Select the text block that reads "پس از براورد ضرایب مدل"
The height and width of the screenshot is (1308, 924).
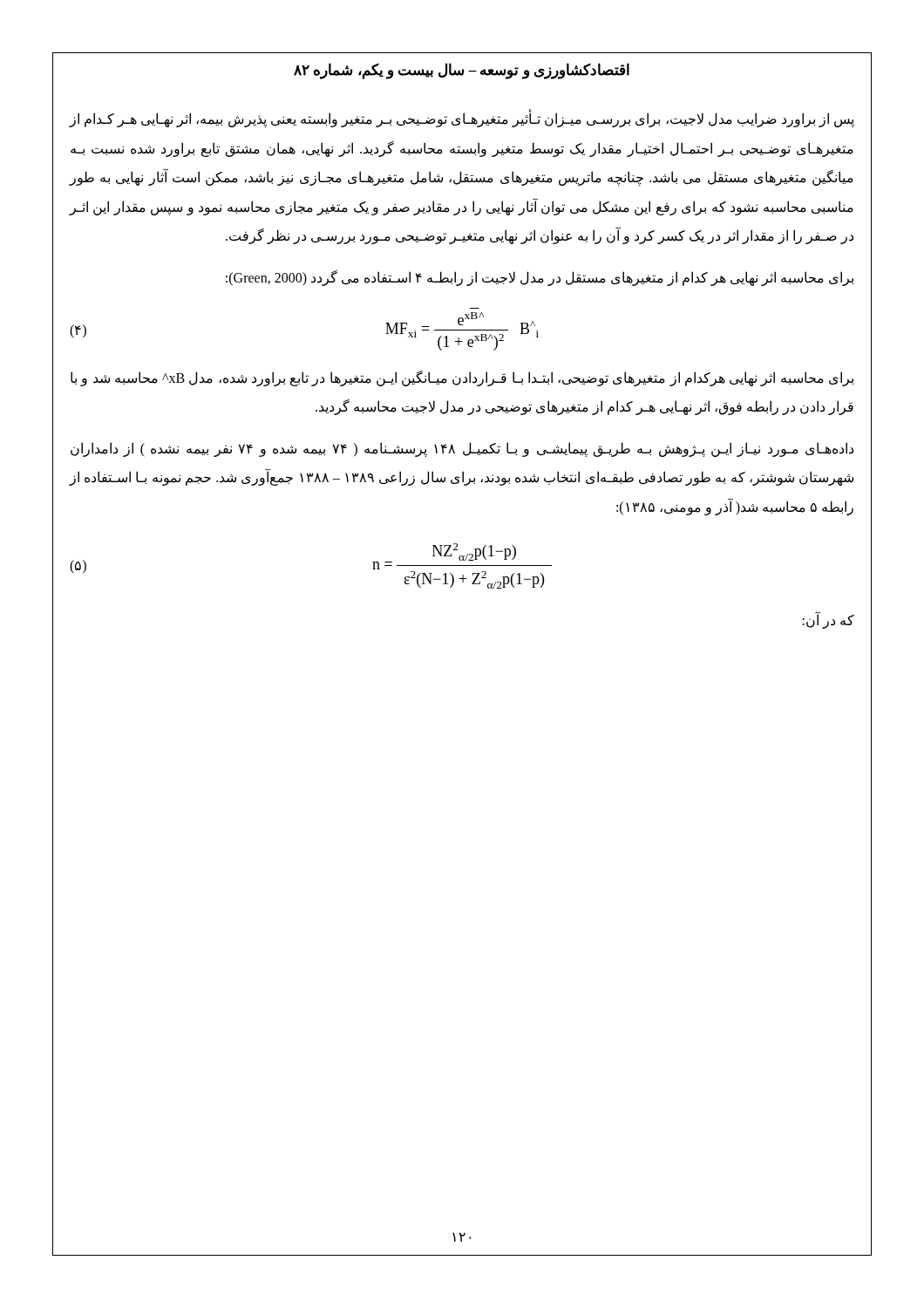click(x=462, y=178)
